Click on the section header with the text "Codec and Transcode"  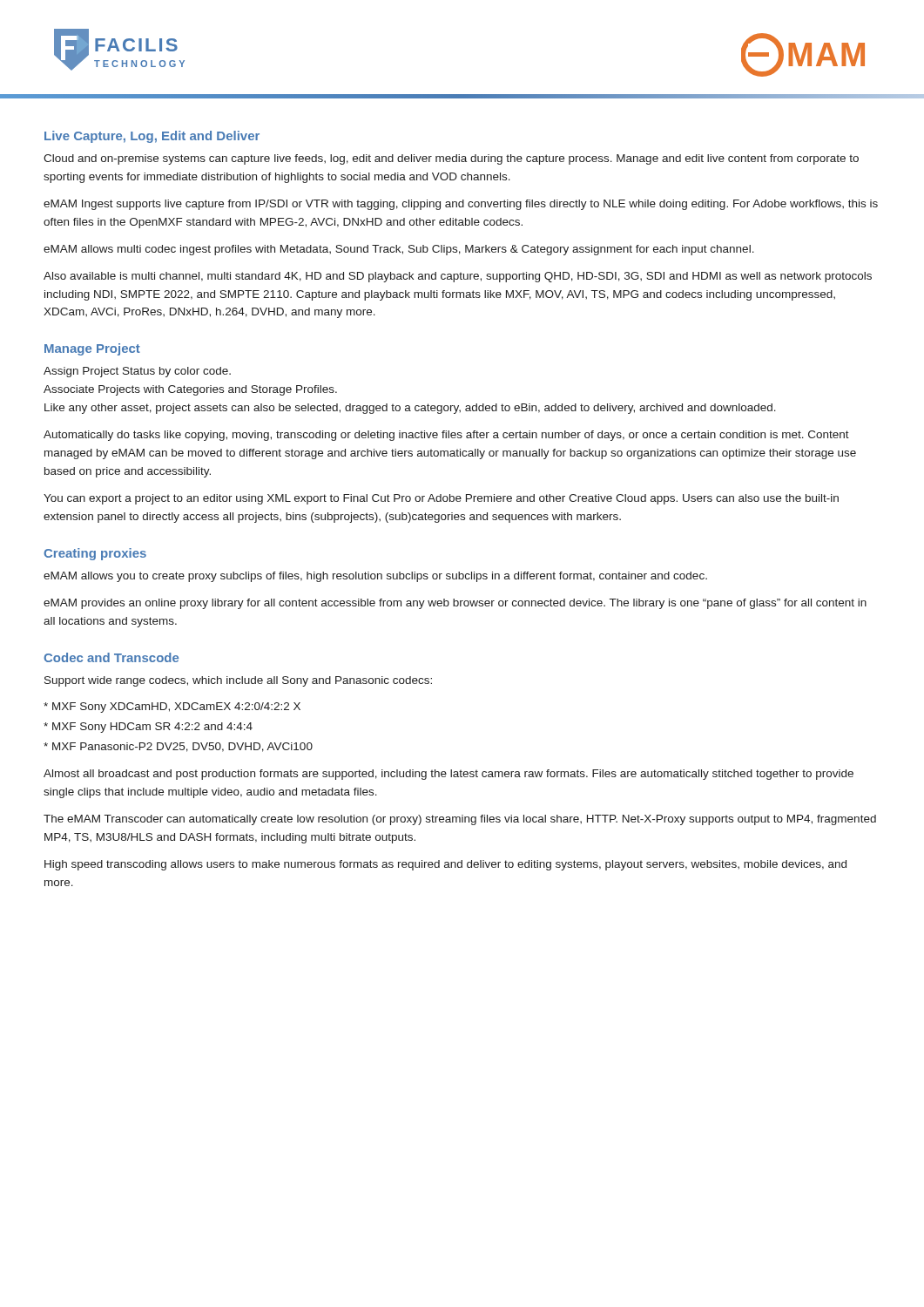pyautogui.click(x=111, y=657)
